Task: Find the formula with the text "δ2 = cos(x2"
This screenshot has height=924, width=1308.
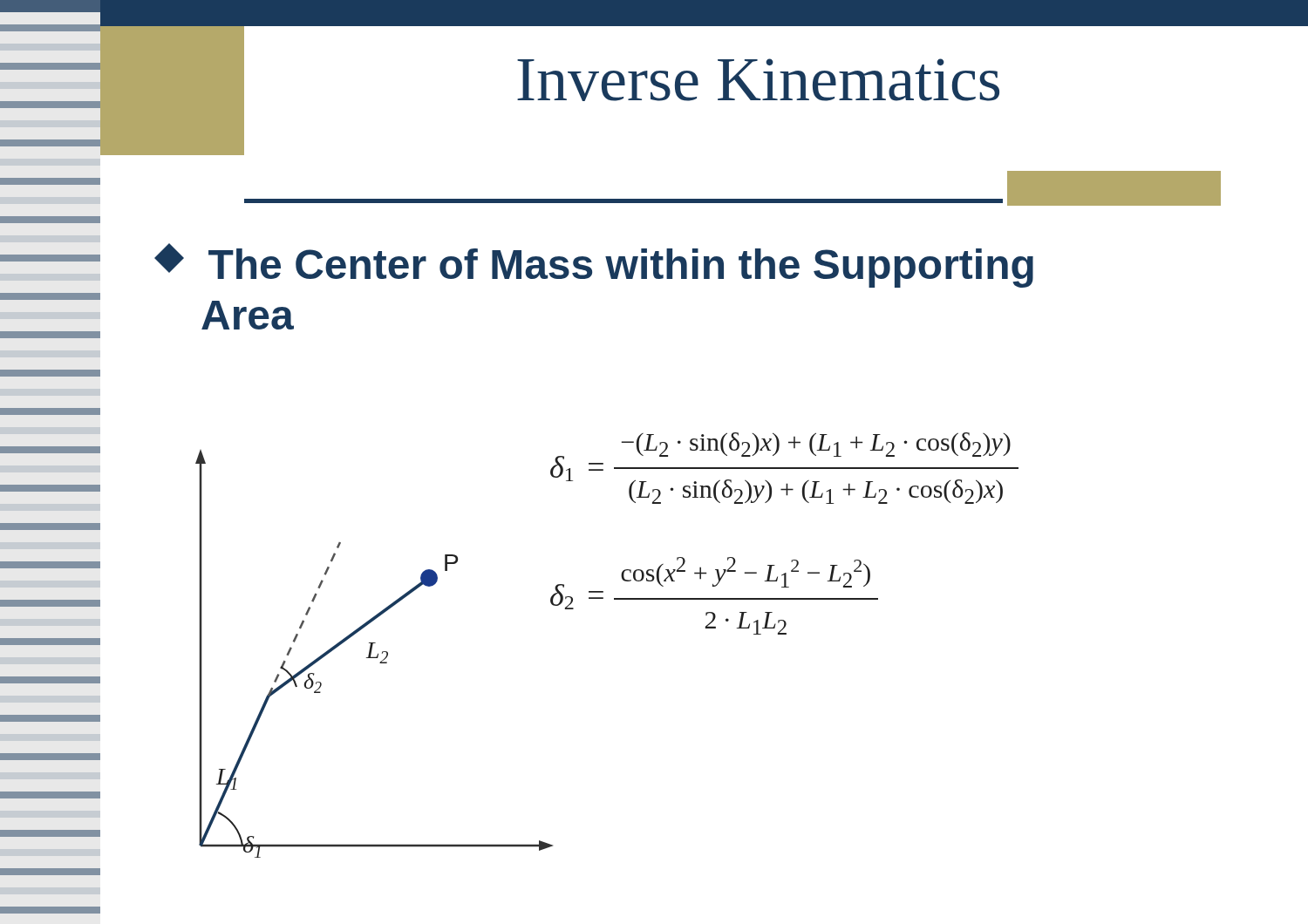Action: point(714,596)
